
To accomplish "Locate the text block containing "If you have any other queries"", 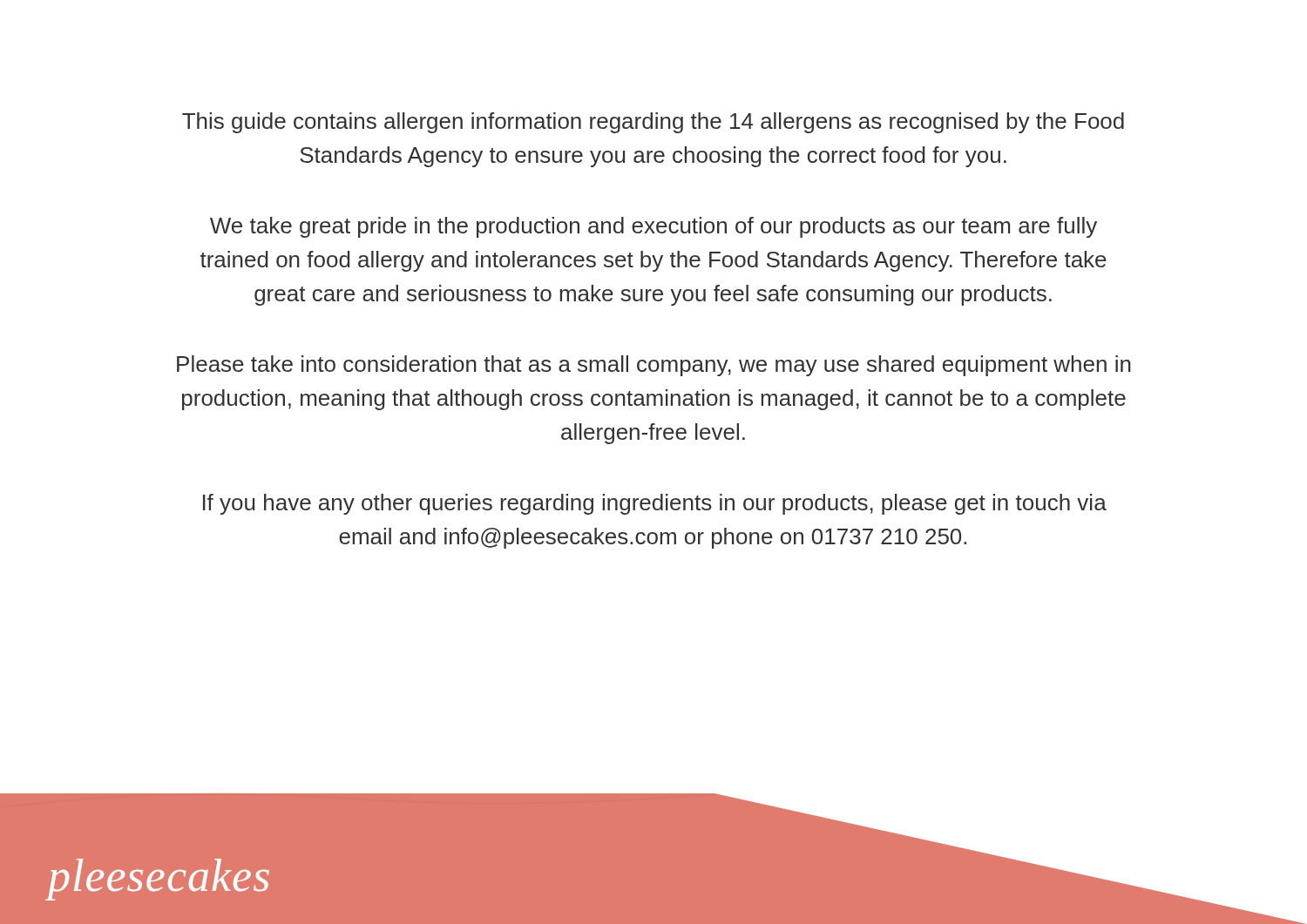I will pos(654,519).
